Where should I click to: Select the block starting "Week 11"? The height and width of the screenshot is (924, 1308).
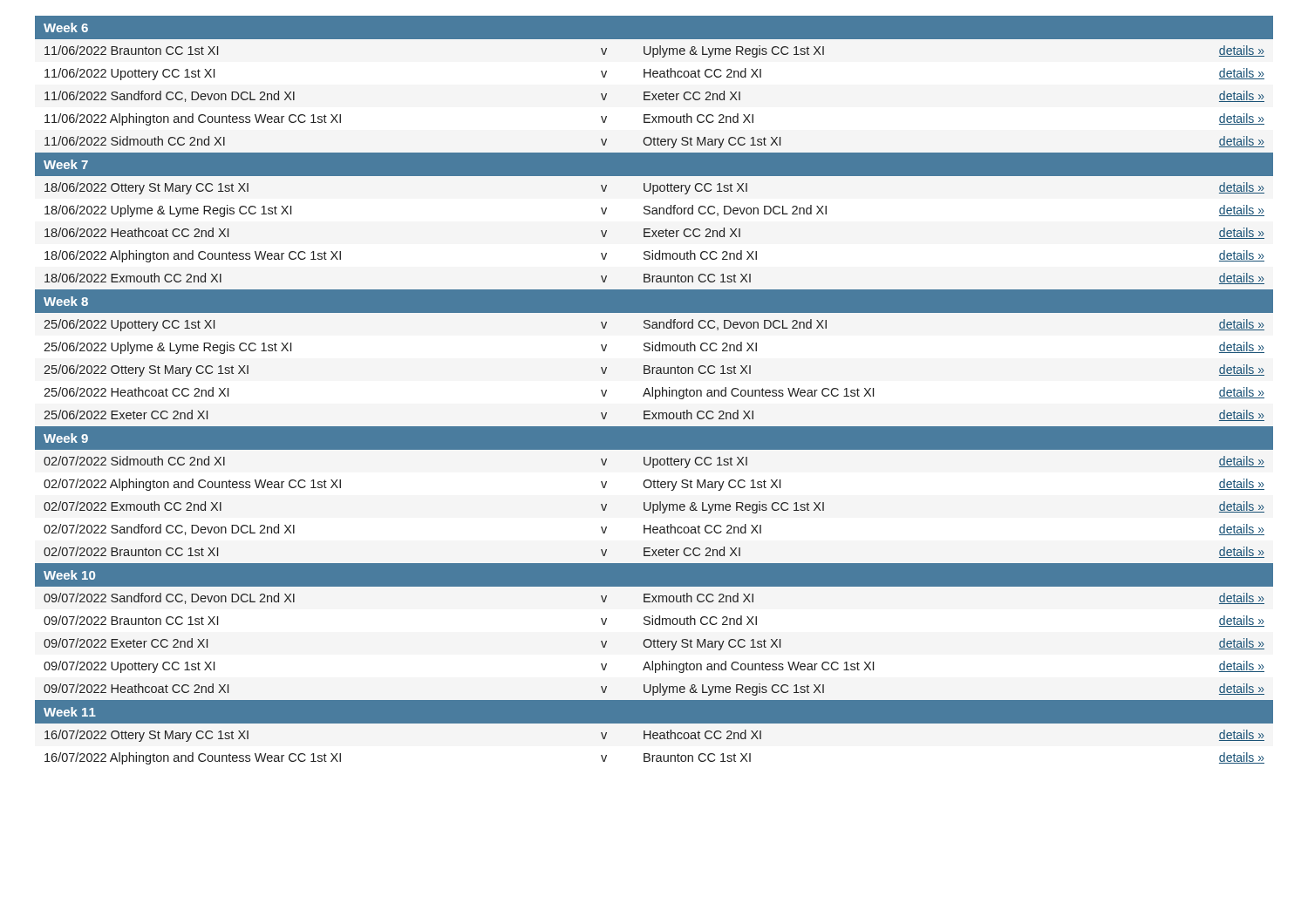70,712
